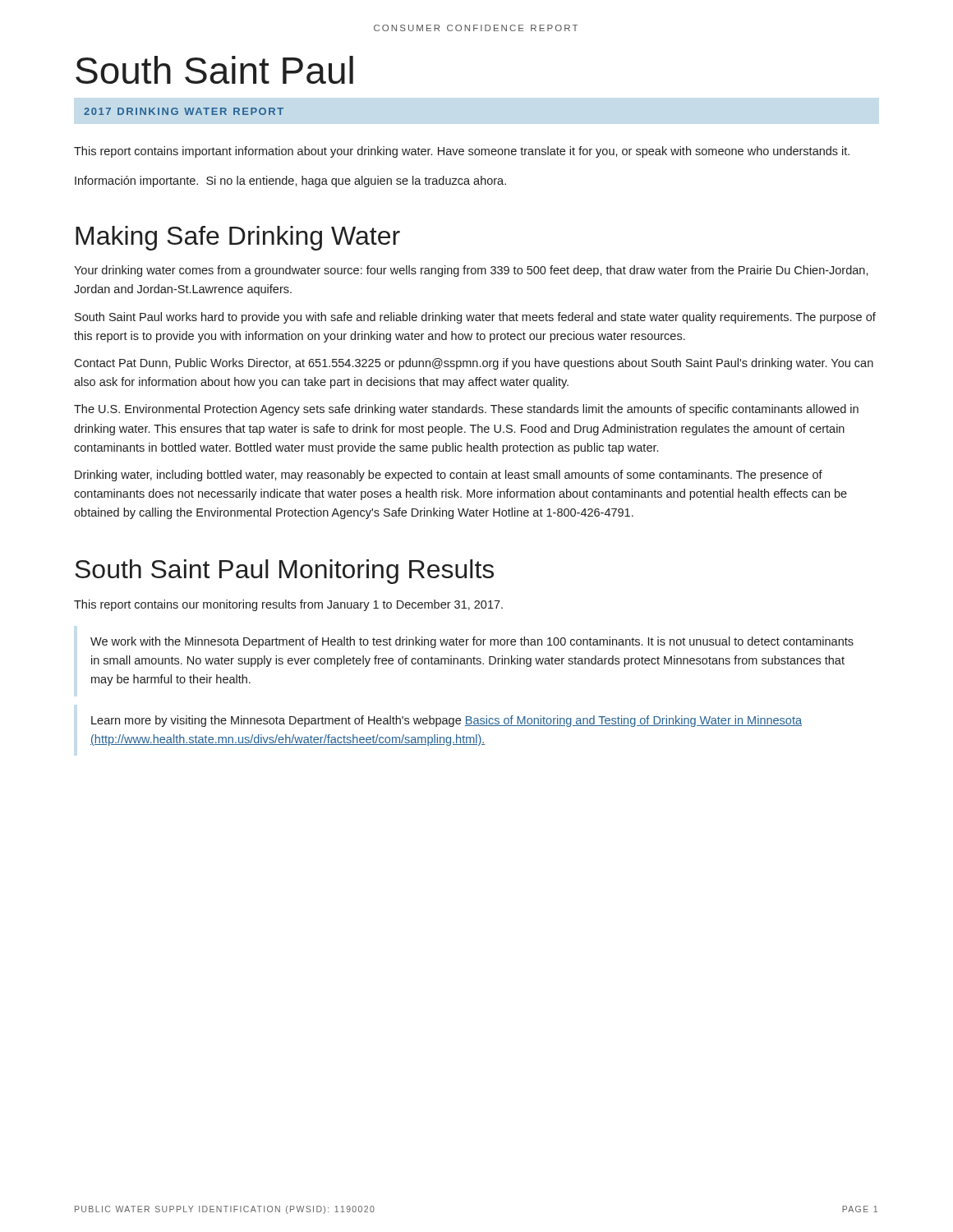Find the text block starting "Información importante. Si no la"
953x1232 pixels.
291,181
